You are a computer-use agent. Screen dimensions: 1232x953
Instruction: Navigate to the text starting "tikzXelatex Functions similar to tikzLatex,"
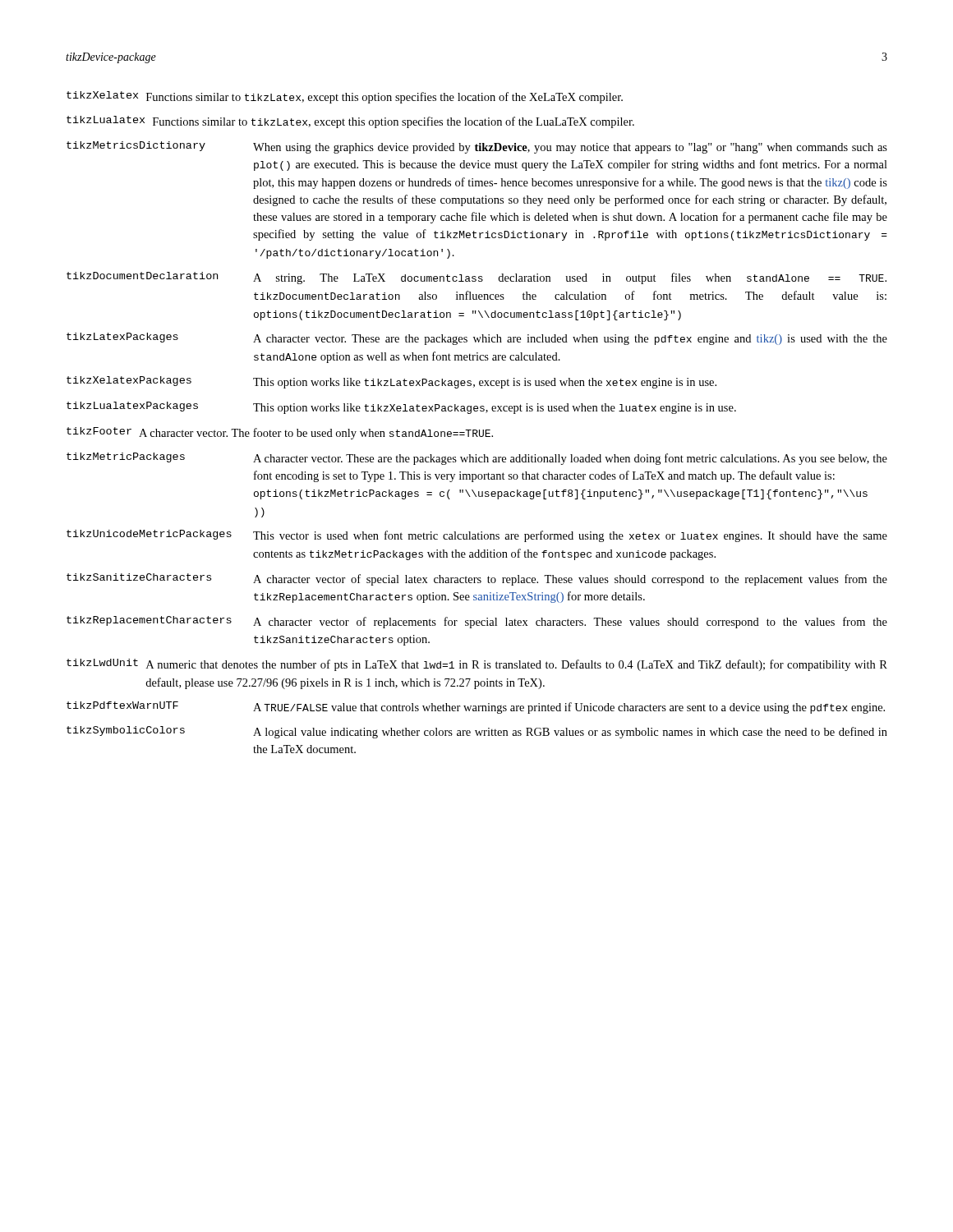pyautogui.click(x=345, y=97)
